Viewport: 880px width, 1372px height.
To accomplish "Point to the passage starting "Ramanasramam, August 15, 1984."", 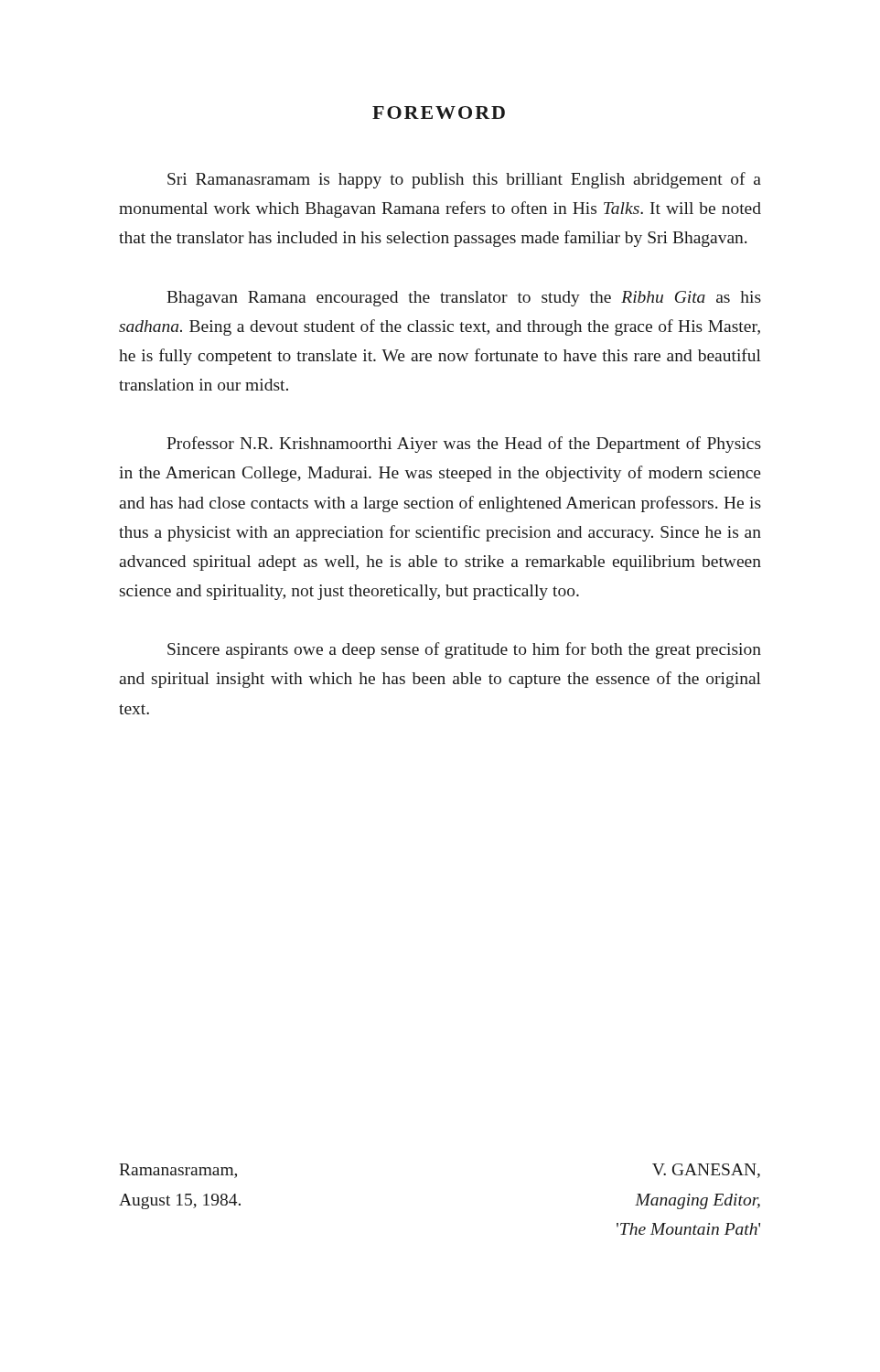I will coord(180,1185).
